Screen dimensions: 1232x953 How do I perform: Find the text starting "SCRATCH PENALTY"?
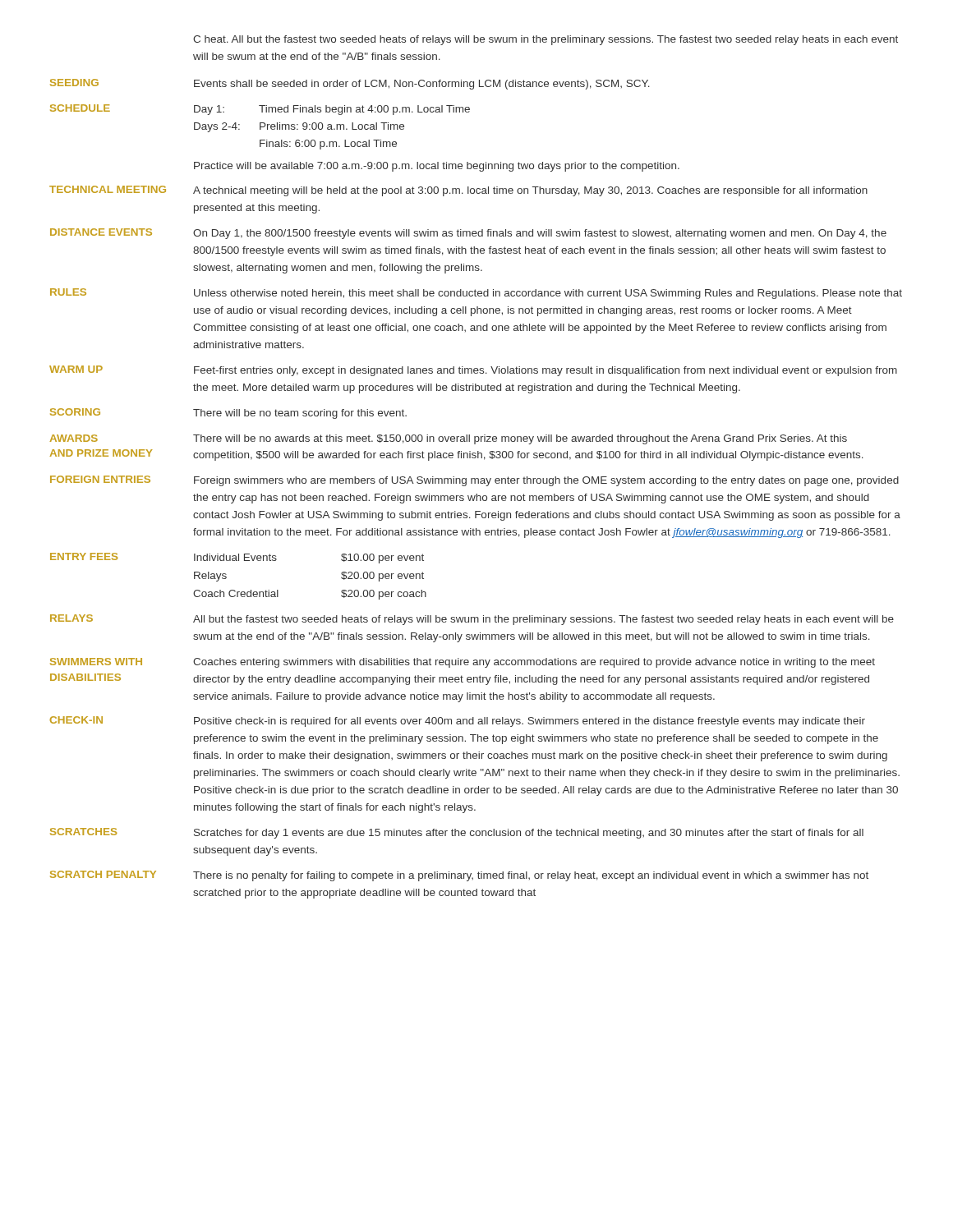[x=103, y=874]
